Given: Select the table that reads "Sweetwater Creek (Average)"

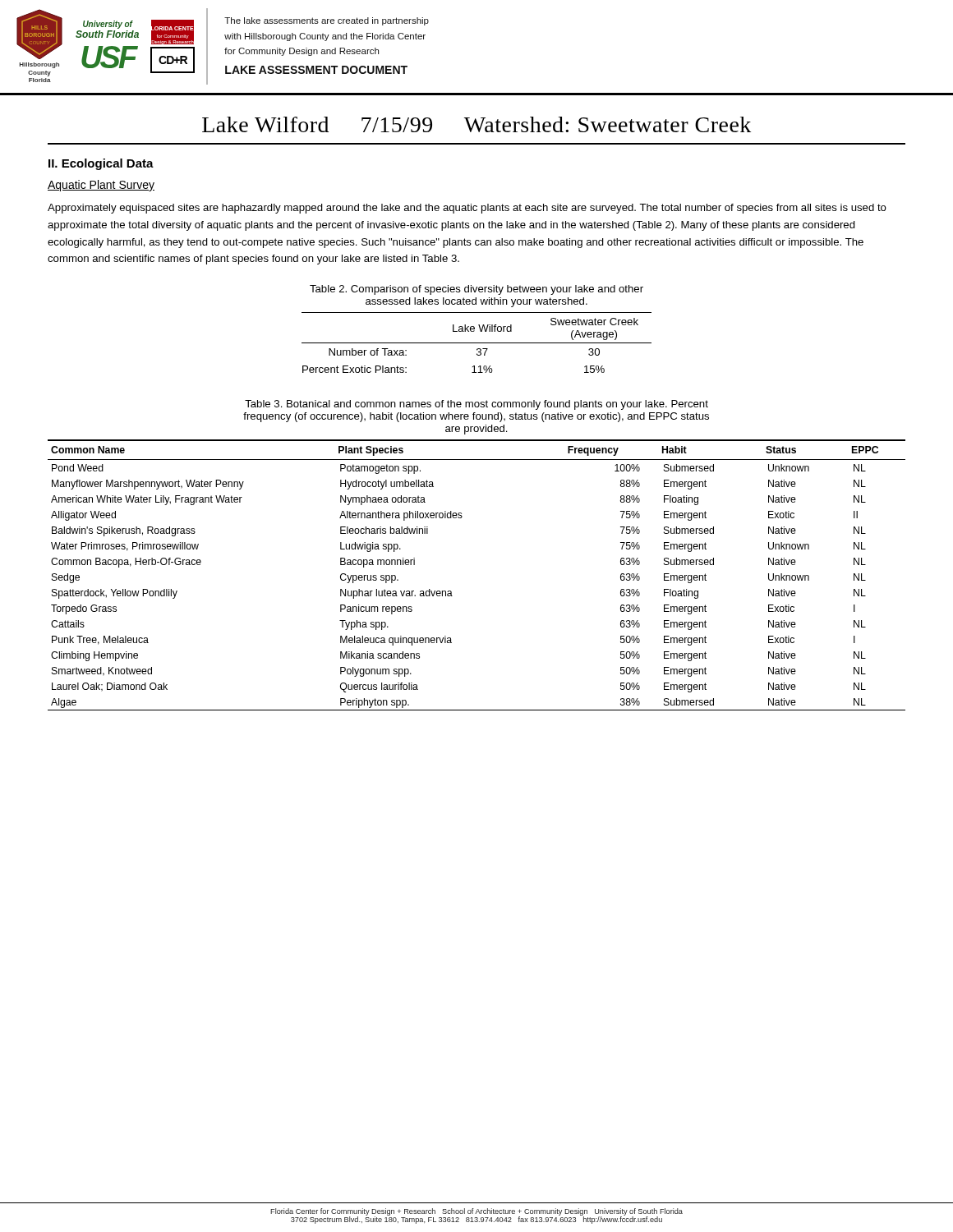Looking at the screenshot, I should pyautogui.click(x=476, y=345).
